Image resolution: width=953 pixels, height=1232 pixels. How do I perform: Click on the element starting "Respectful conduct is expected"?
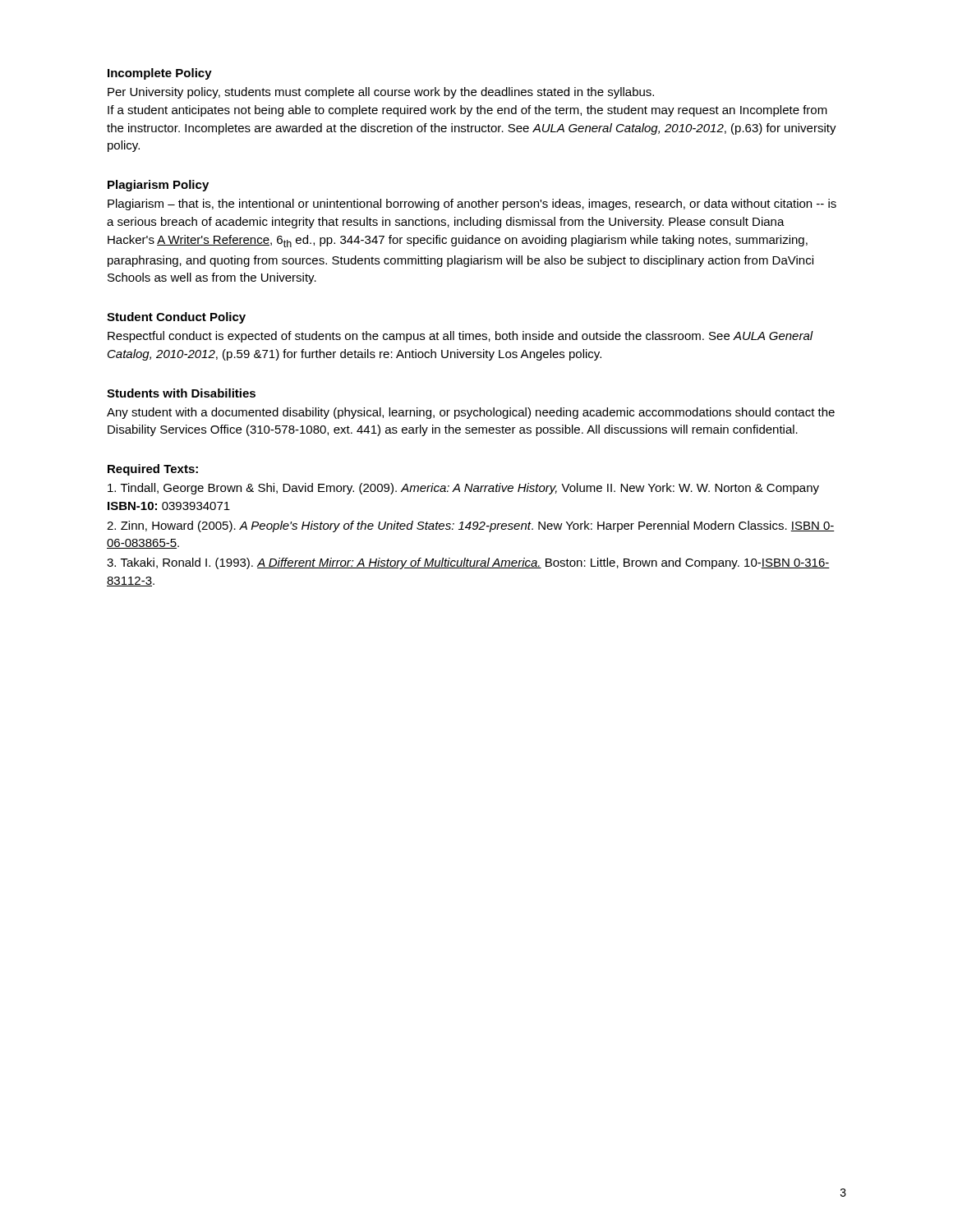point(460,345)
